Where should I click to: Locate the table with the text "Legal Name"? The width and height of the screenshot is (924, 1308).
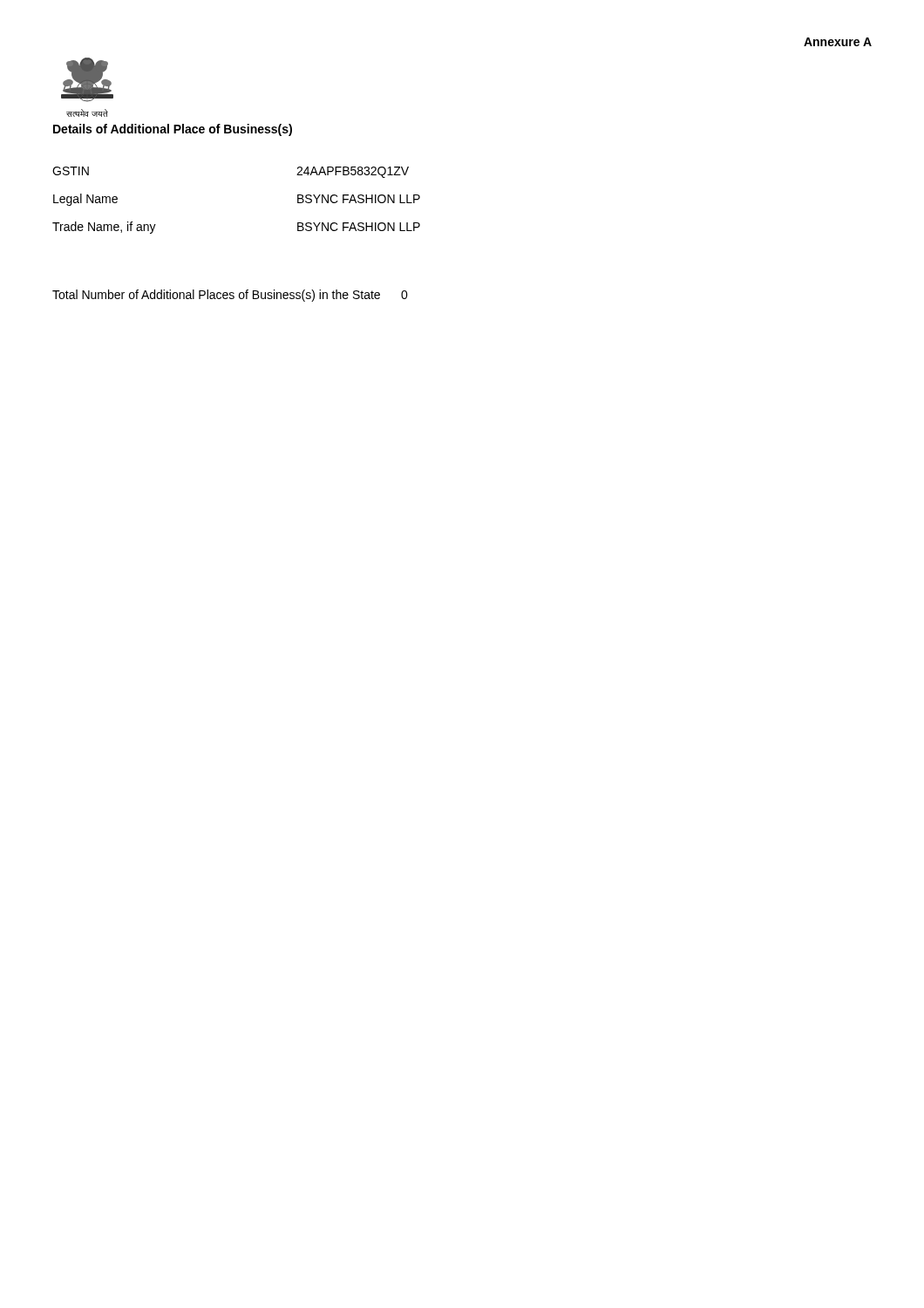[x=245, y=199]
